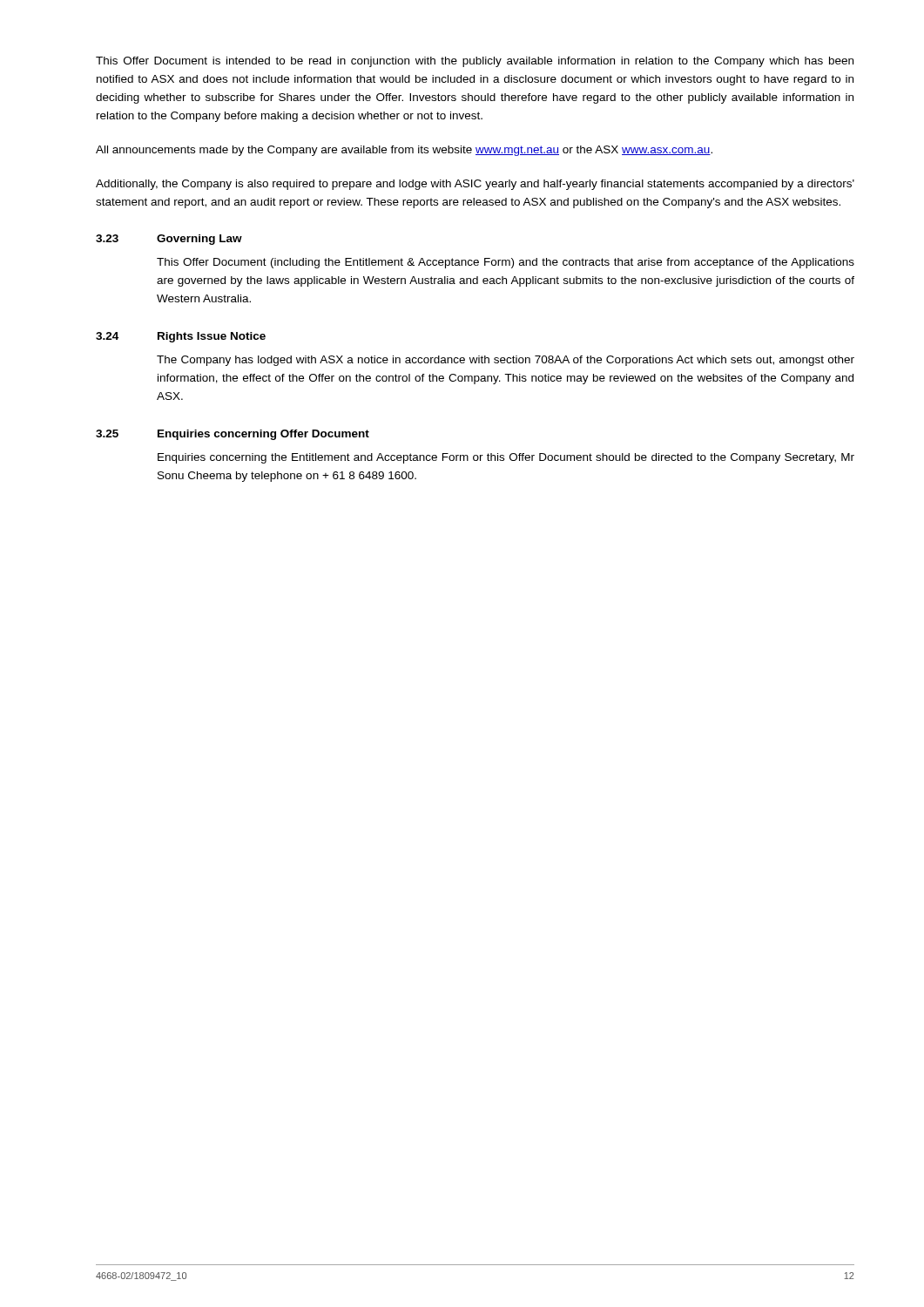Point to "Rights Issue Notice"
Image resolution: width=924 pixels, height=1307 pixels.
tap(211, 336)
